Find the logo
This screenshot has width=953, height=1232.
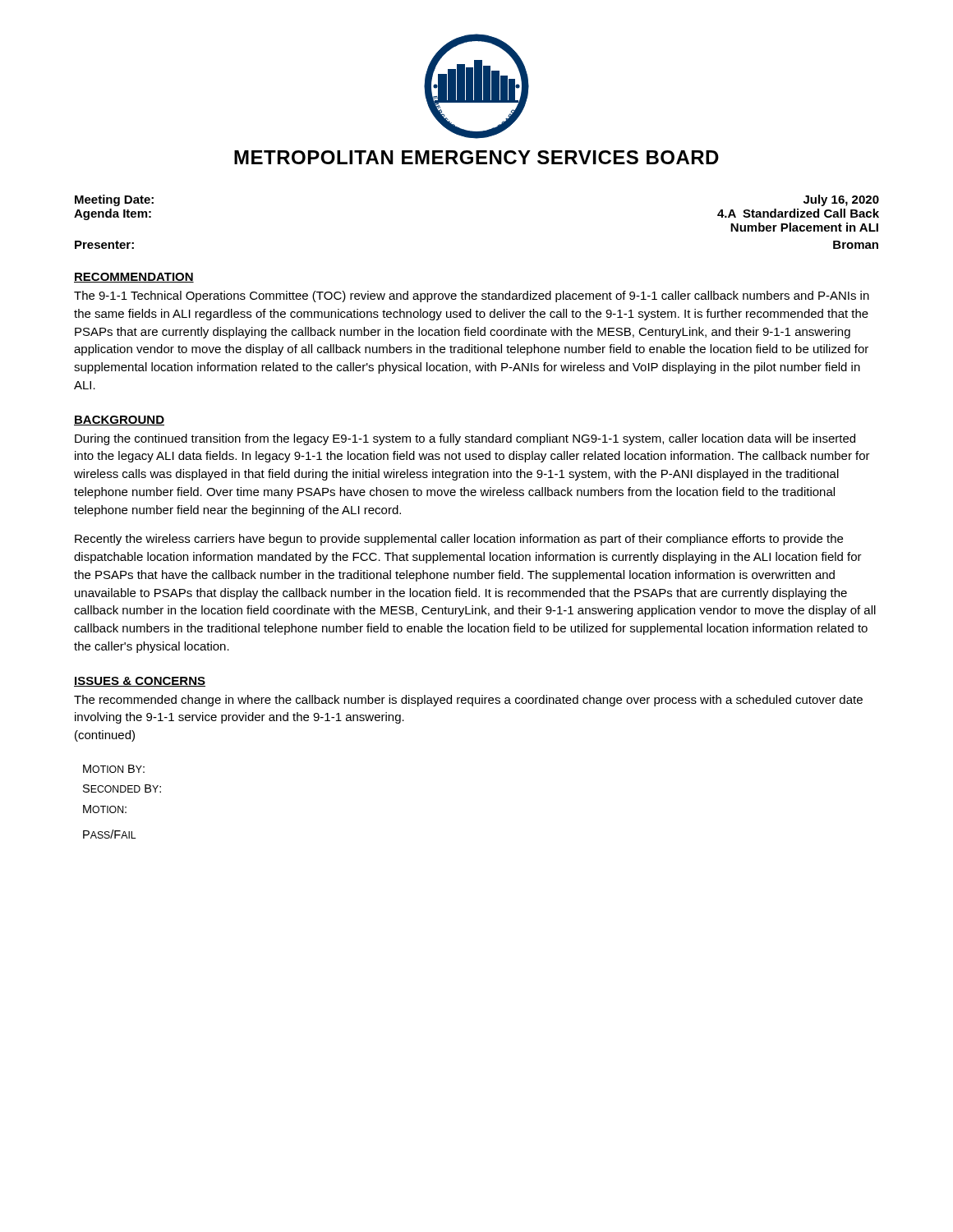(476, 86)
